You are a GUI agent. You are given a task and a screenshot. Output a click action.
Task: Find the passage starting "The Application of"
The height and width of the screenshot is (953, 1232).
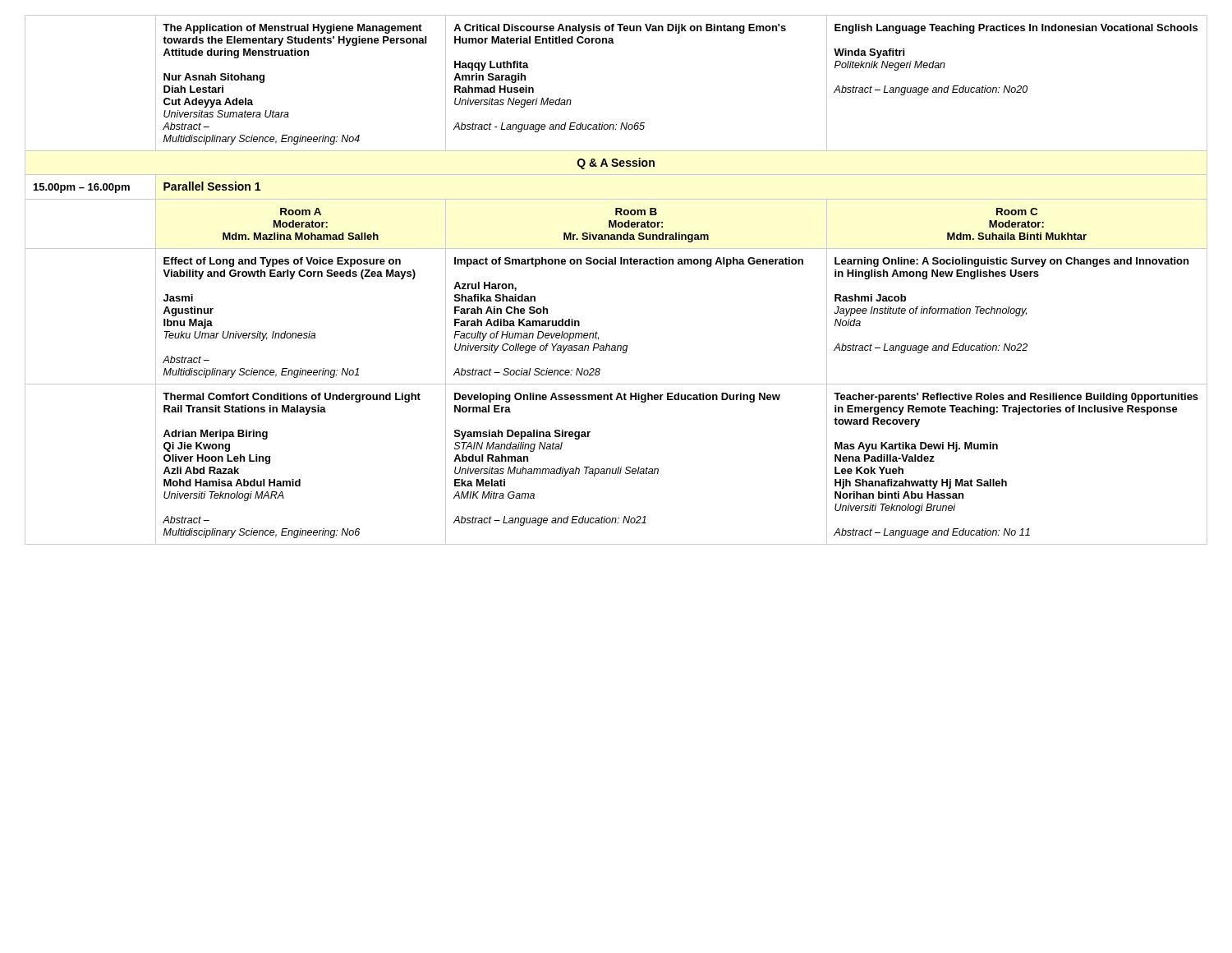(x=292, y=29)
